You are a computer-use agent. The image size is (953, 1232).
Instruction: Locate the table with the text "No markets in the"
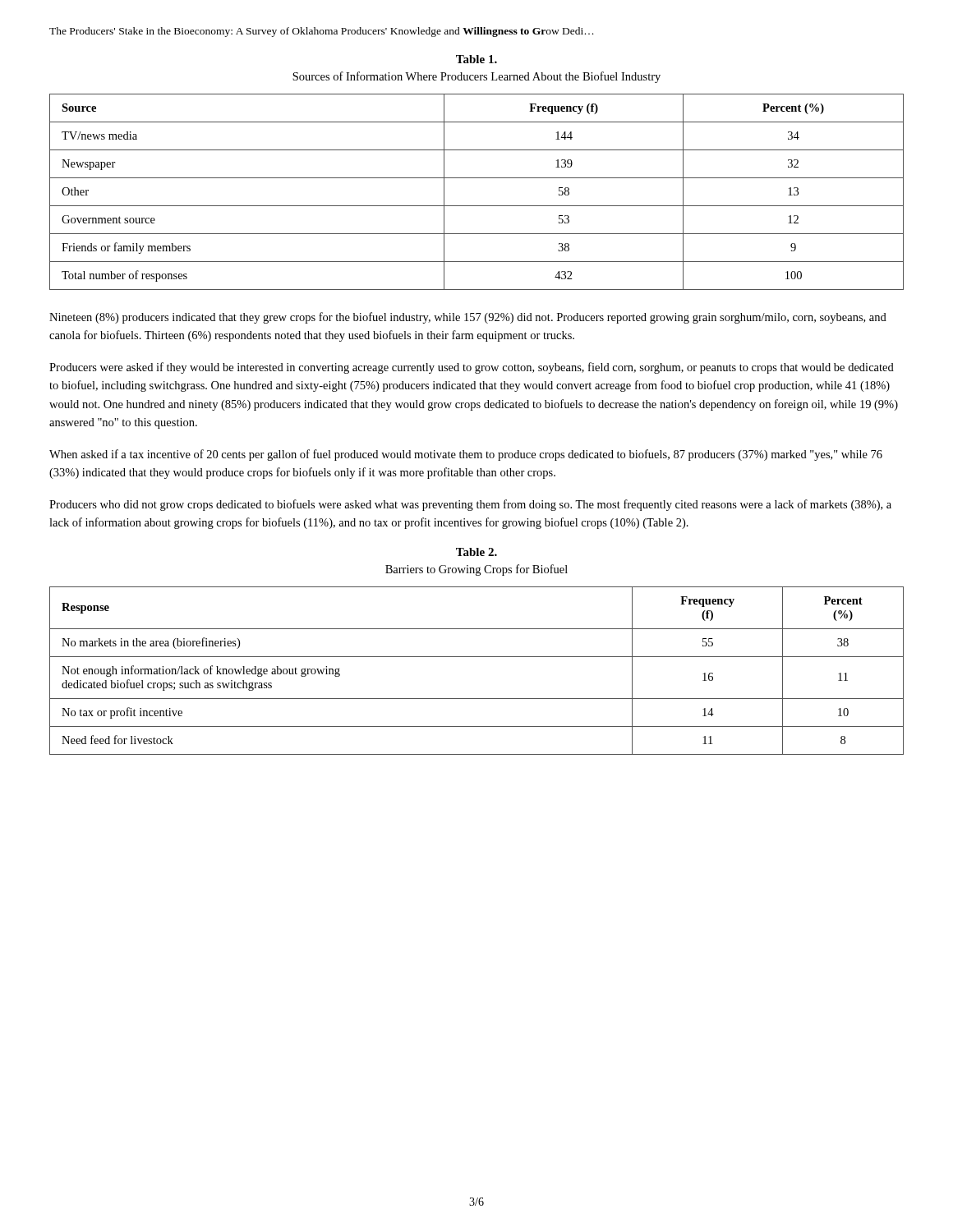pos(476,670)
